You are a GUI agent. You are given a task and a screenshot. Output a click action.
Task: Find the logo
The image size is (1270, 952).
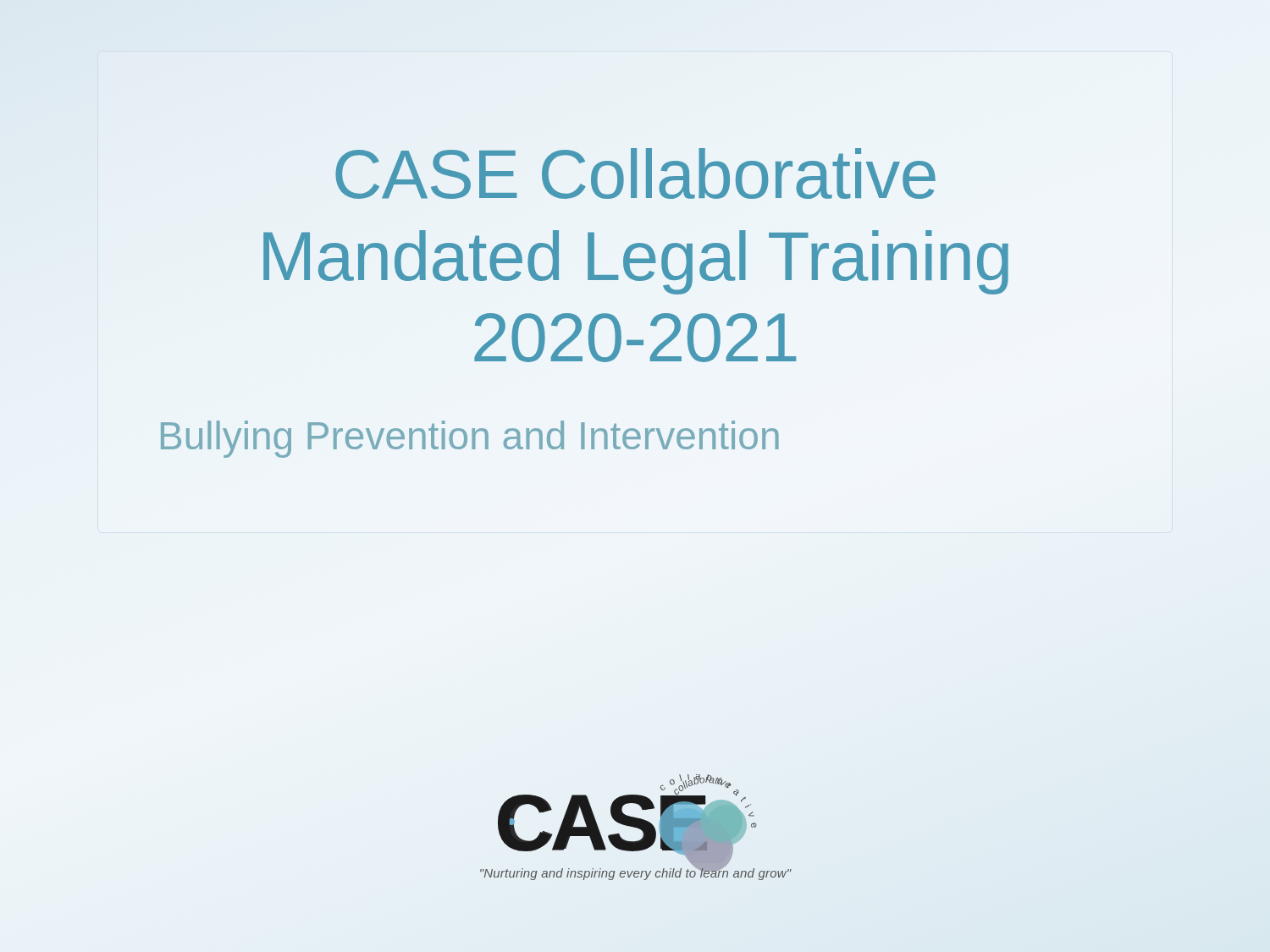tap(635, 823)
